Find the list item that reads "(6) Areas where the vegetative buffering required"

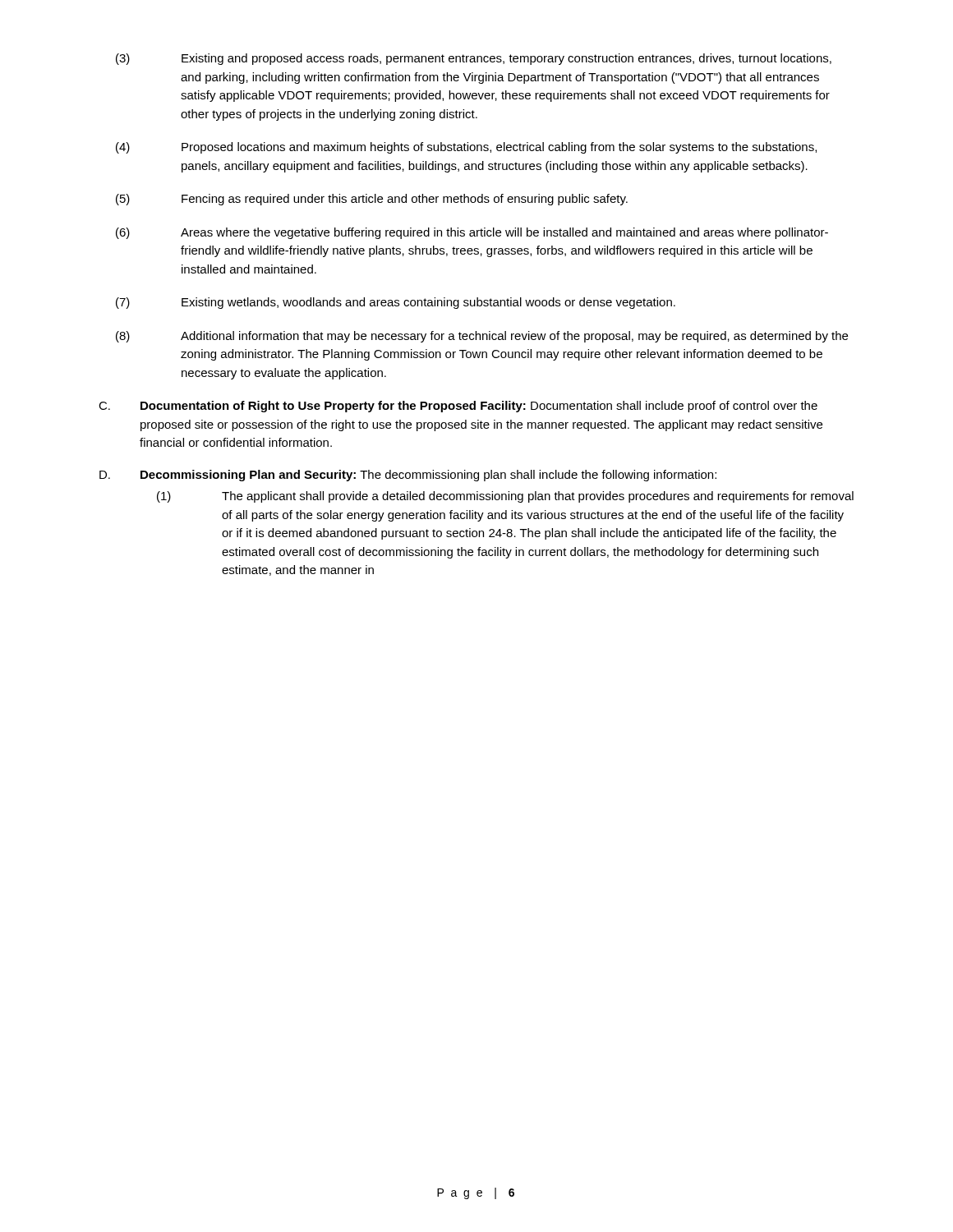[x=476, y=251]
